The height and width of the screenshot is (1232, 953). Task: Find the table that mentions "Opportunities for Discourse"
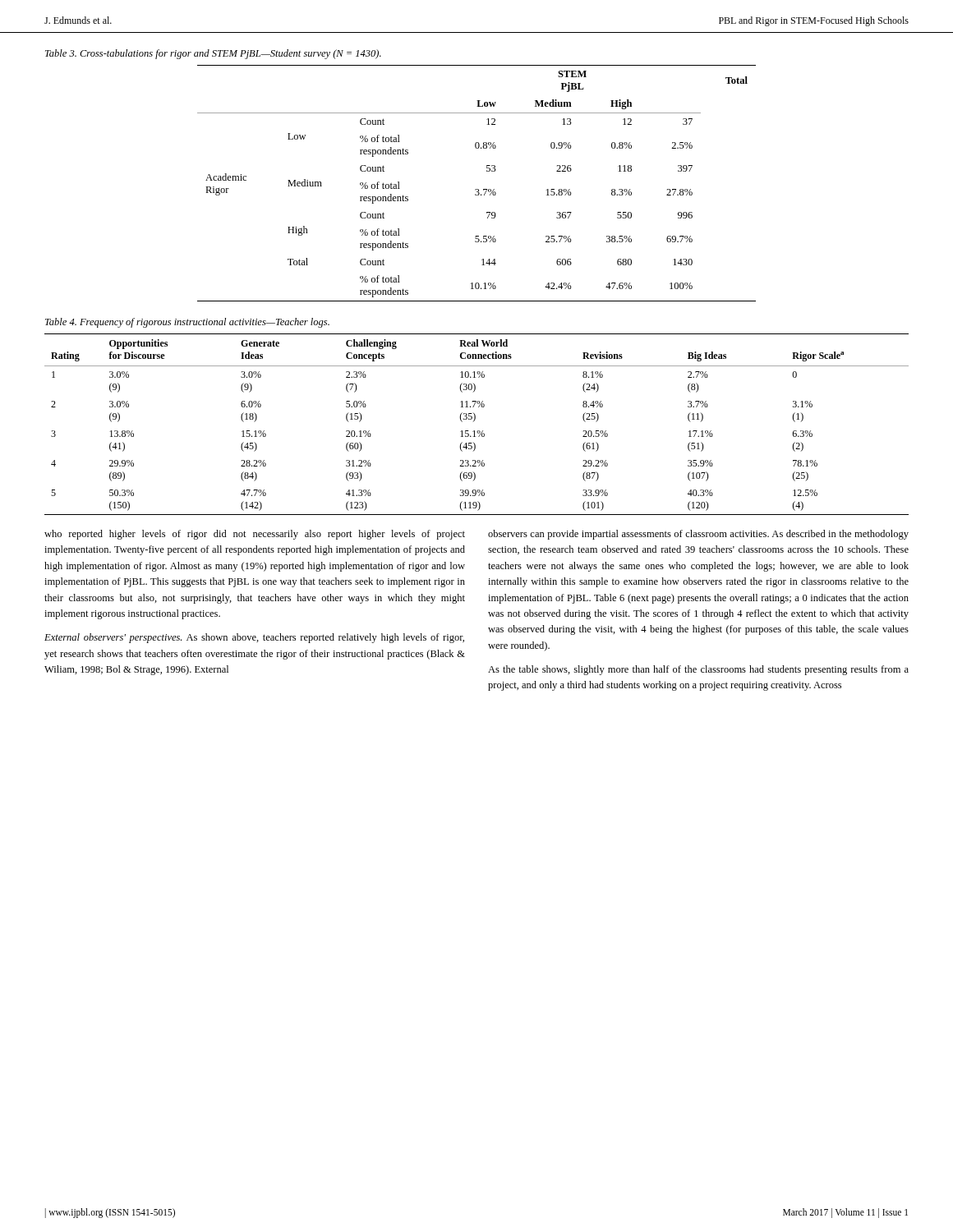tap(476, 424)
